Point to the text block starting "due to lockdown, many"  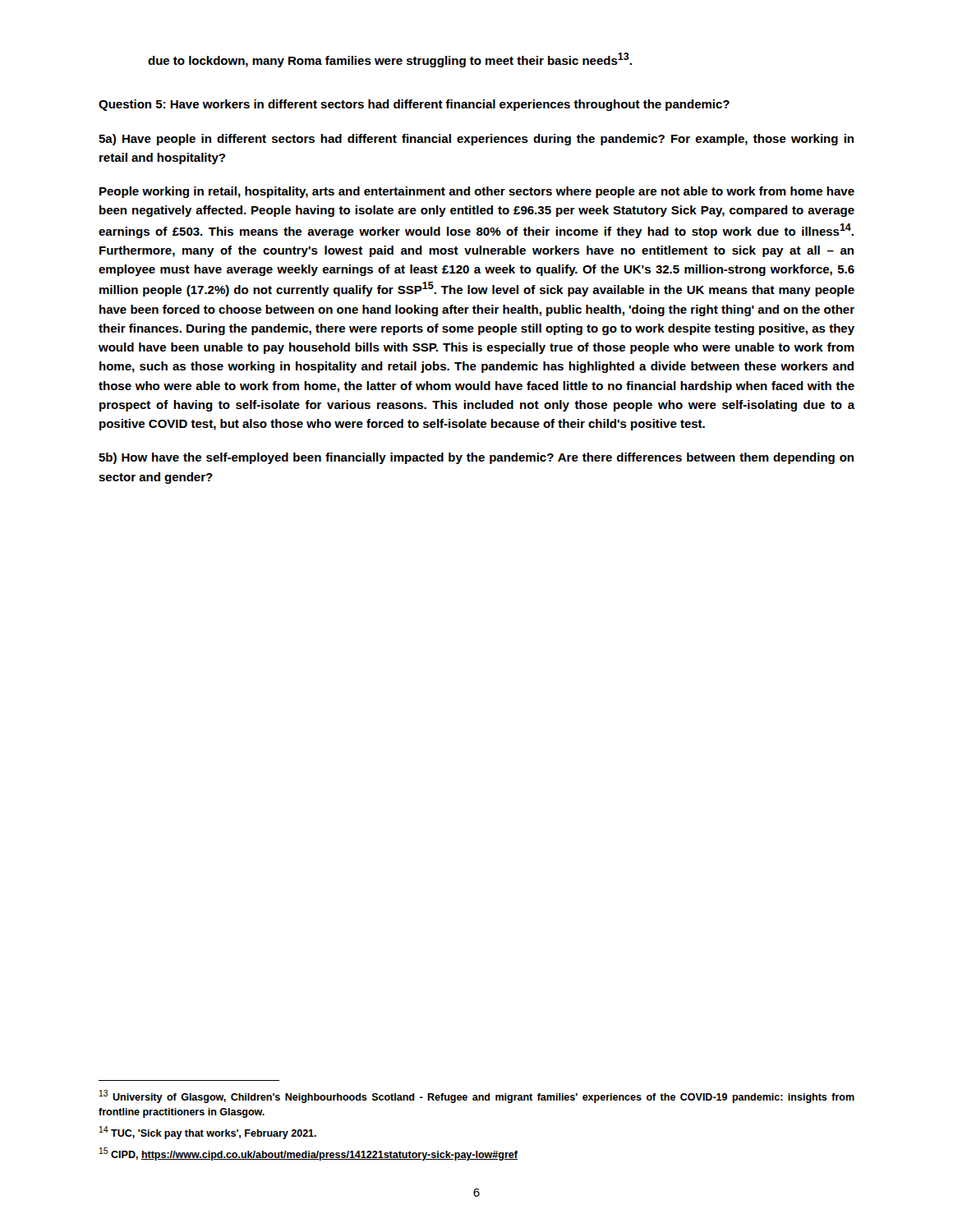[x=501, y=60]
